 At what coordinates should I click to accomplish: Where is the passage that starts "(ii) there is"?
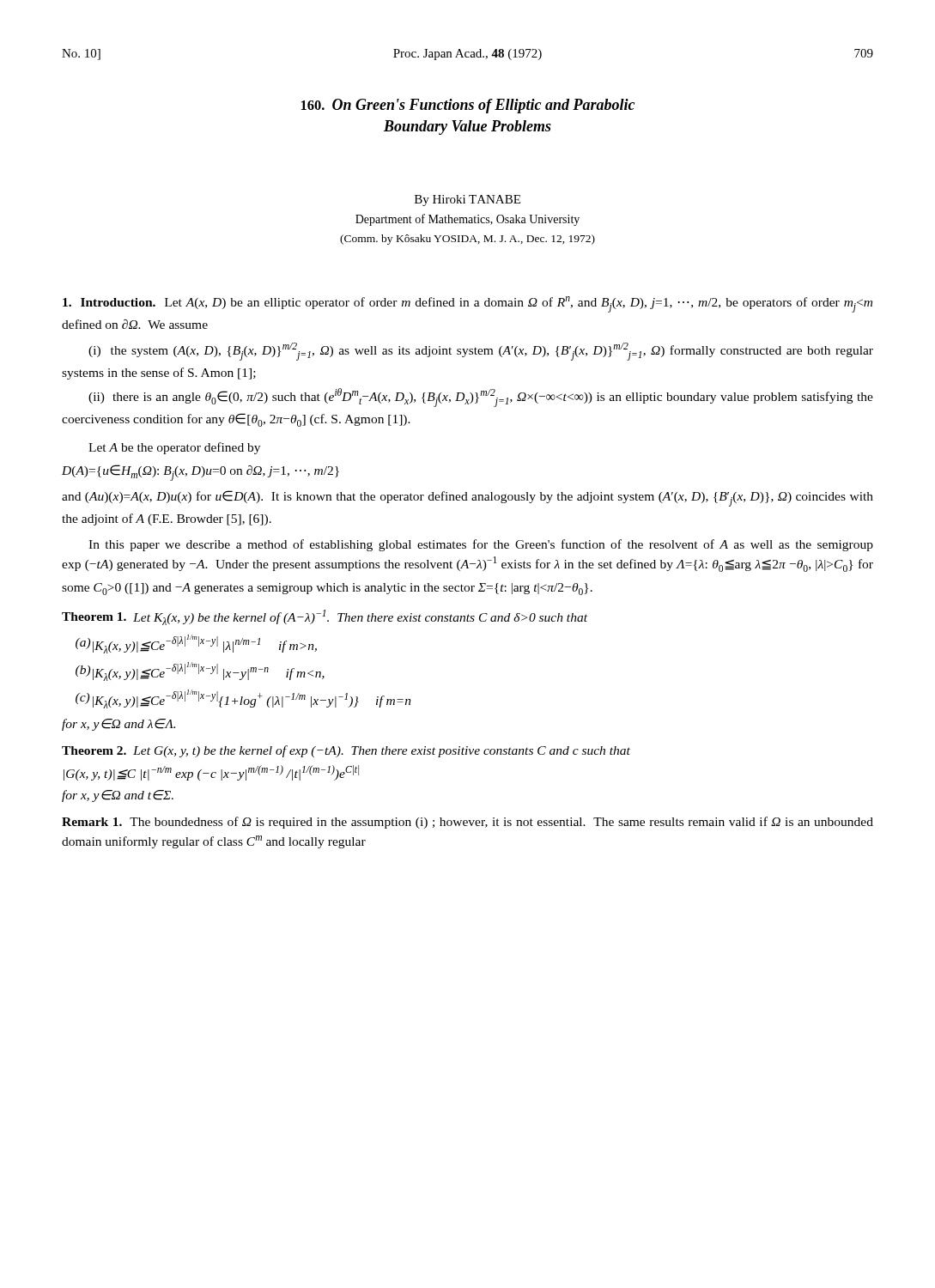(468, 408)
